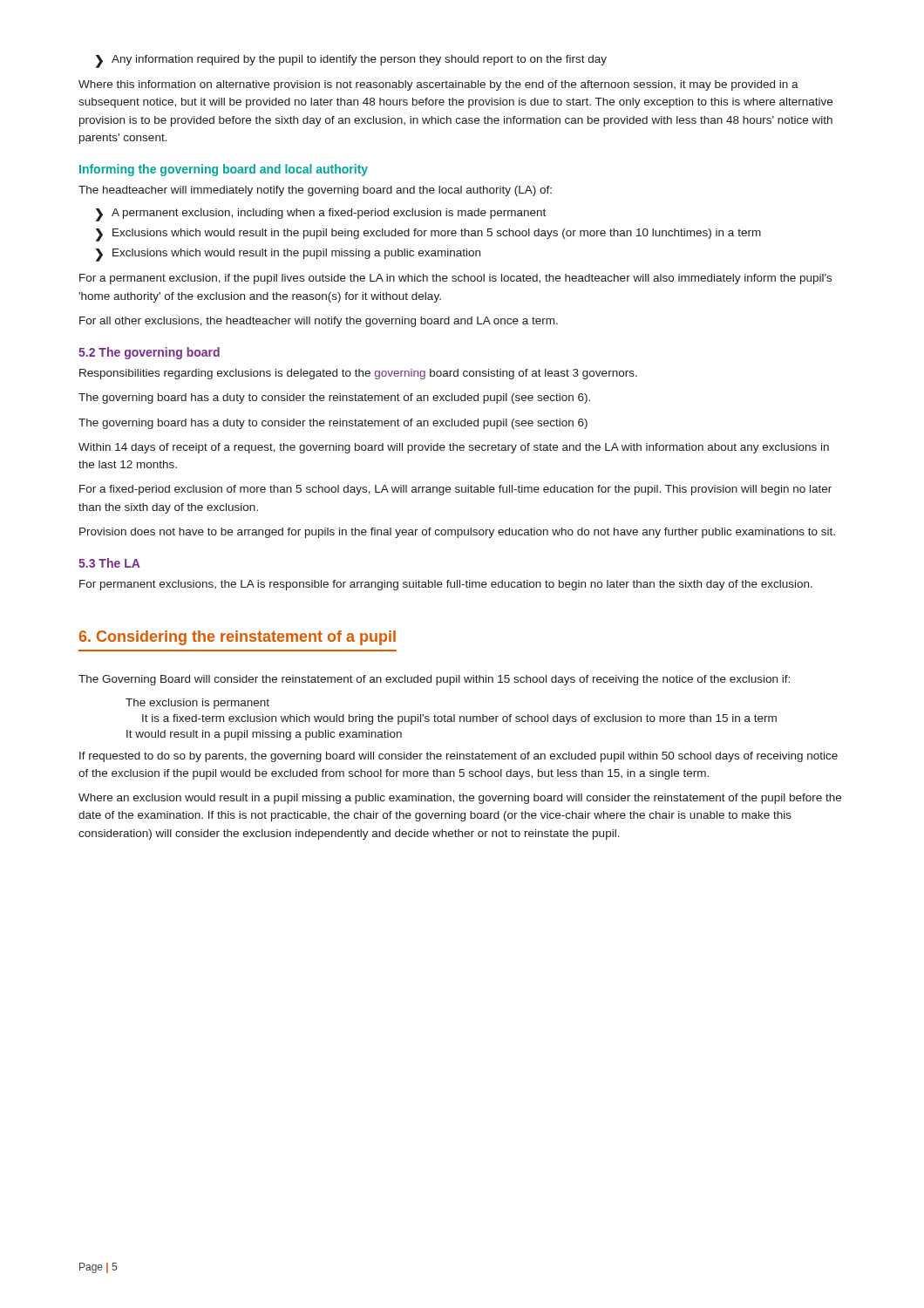The height and width of the screenshot is (1308, 924).
Task: Find the block on this page that starts "For all other exclusions, the"
Action: coord(462,321)
